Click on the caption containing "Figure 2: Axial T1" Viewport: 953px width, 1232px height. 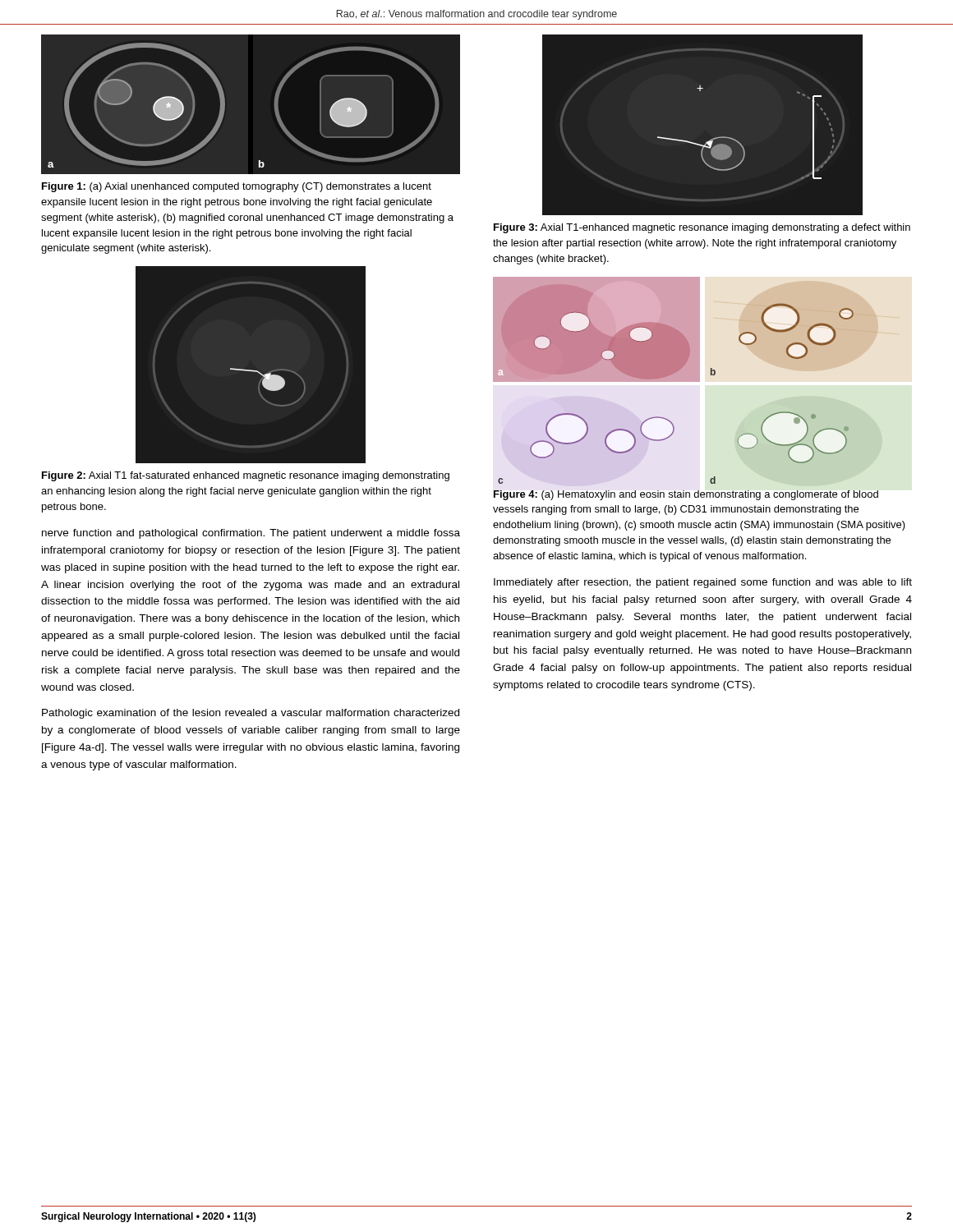point(245,491)
